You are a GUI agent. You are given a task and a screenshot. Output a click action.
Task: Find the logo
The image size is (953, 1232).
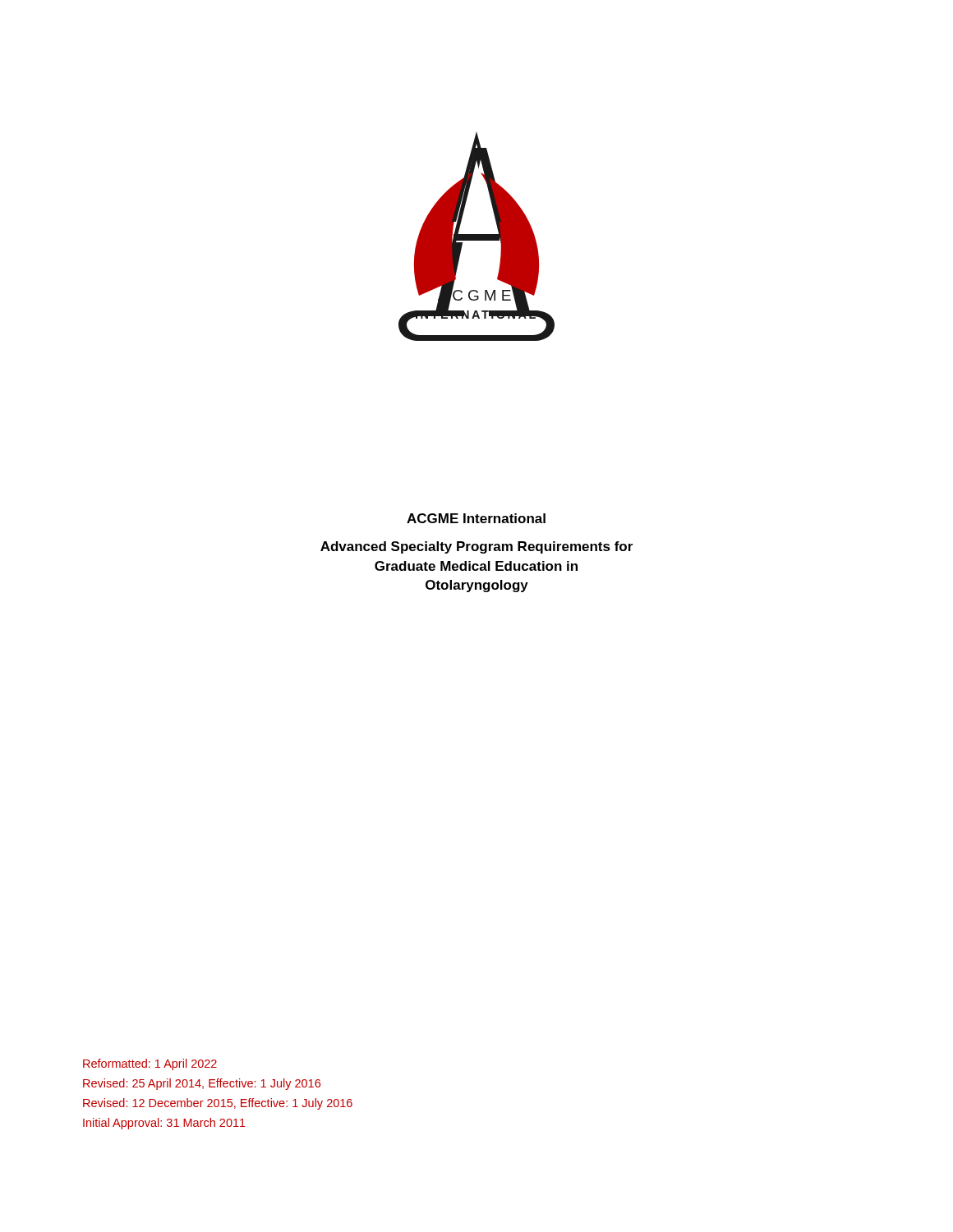point(476,223)
